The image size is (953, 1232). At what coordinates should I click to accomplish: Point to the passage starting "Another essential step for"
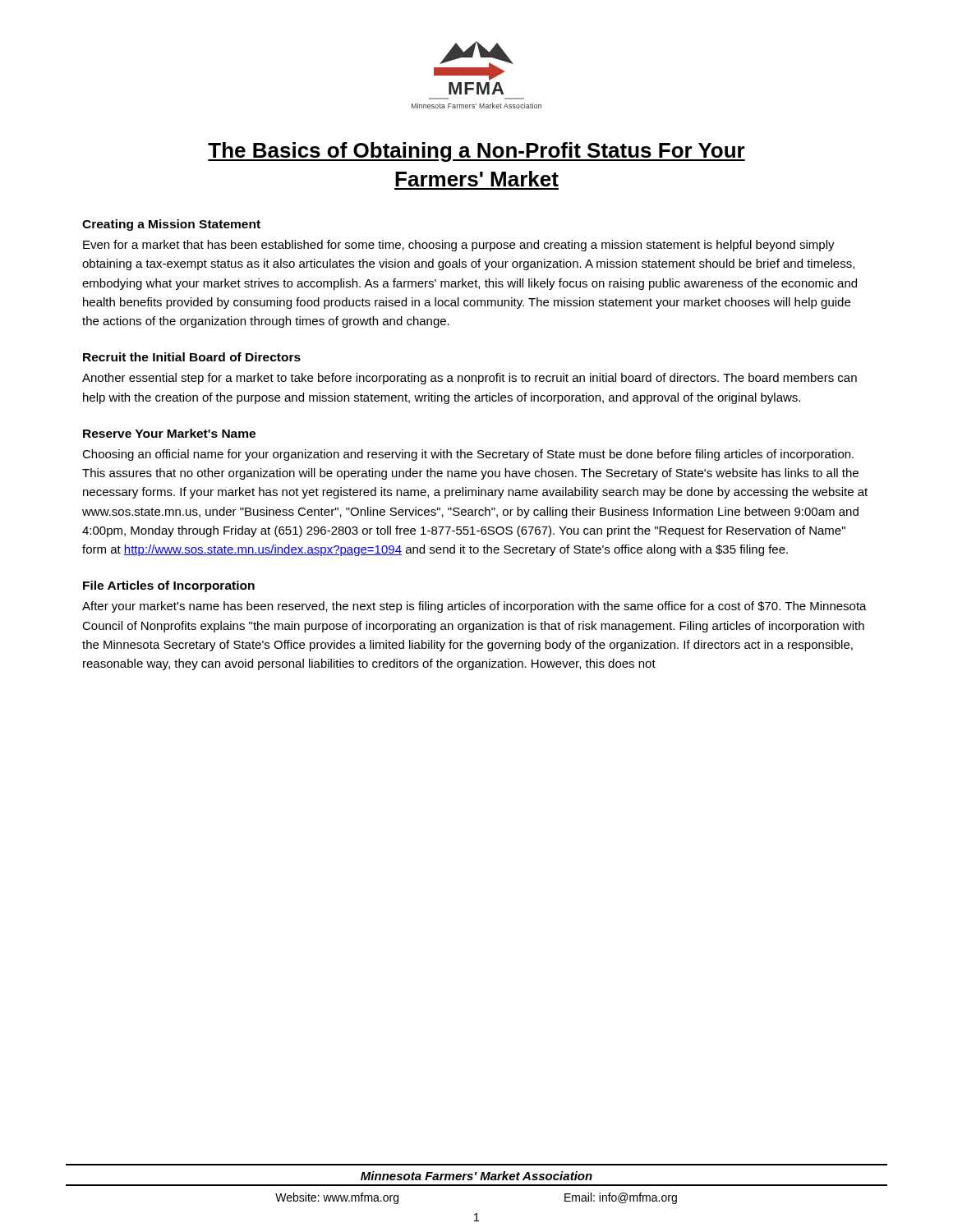click(x=470, y=387)
